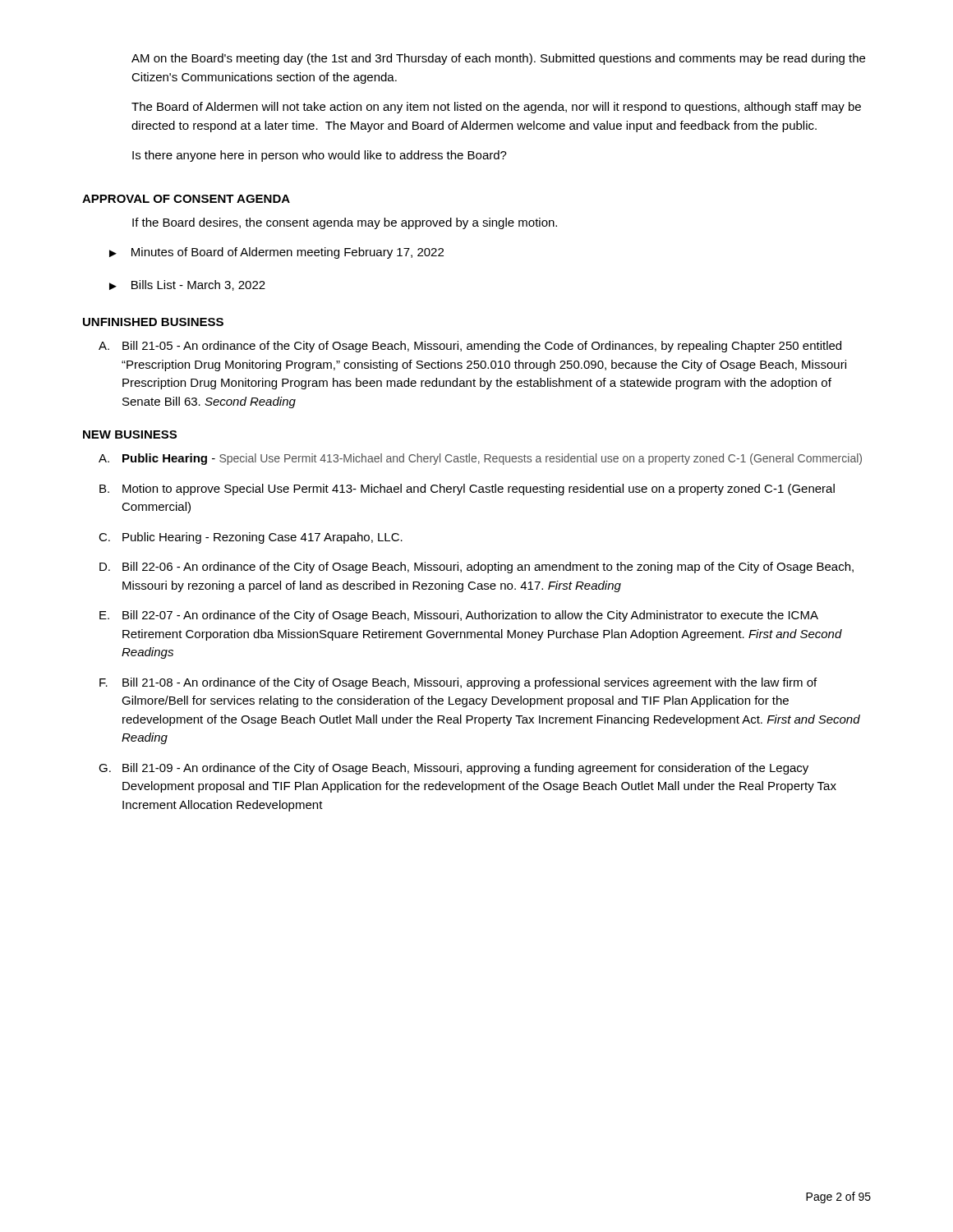Click the passage that begins "C. Public Hearing - Rezoning Case 417 Arapaho,"

pos(251,538)
